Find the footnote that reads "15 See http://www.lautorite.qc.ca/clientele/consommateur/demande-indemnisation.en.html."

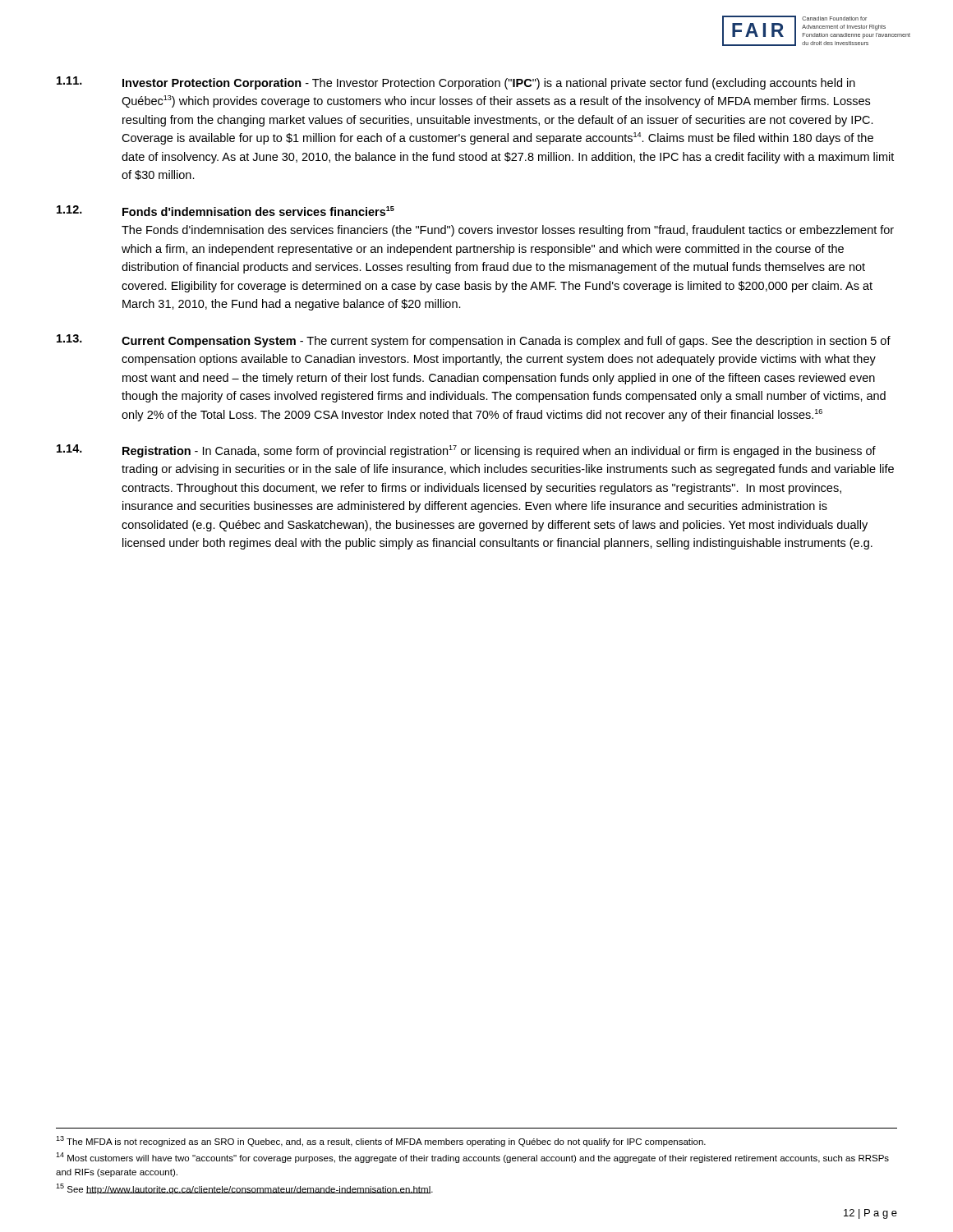pos(245,1188)
